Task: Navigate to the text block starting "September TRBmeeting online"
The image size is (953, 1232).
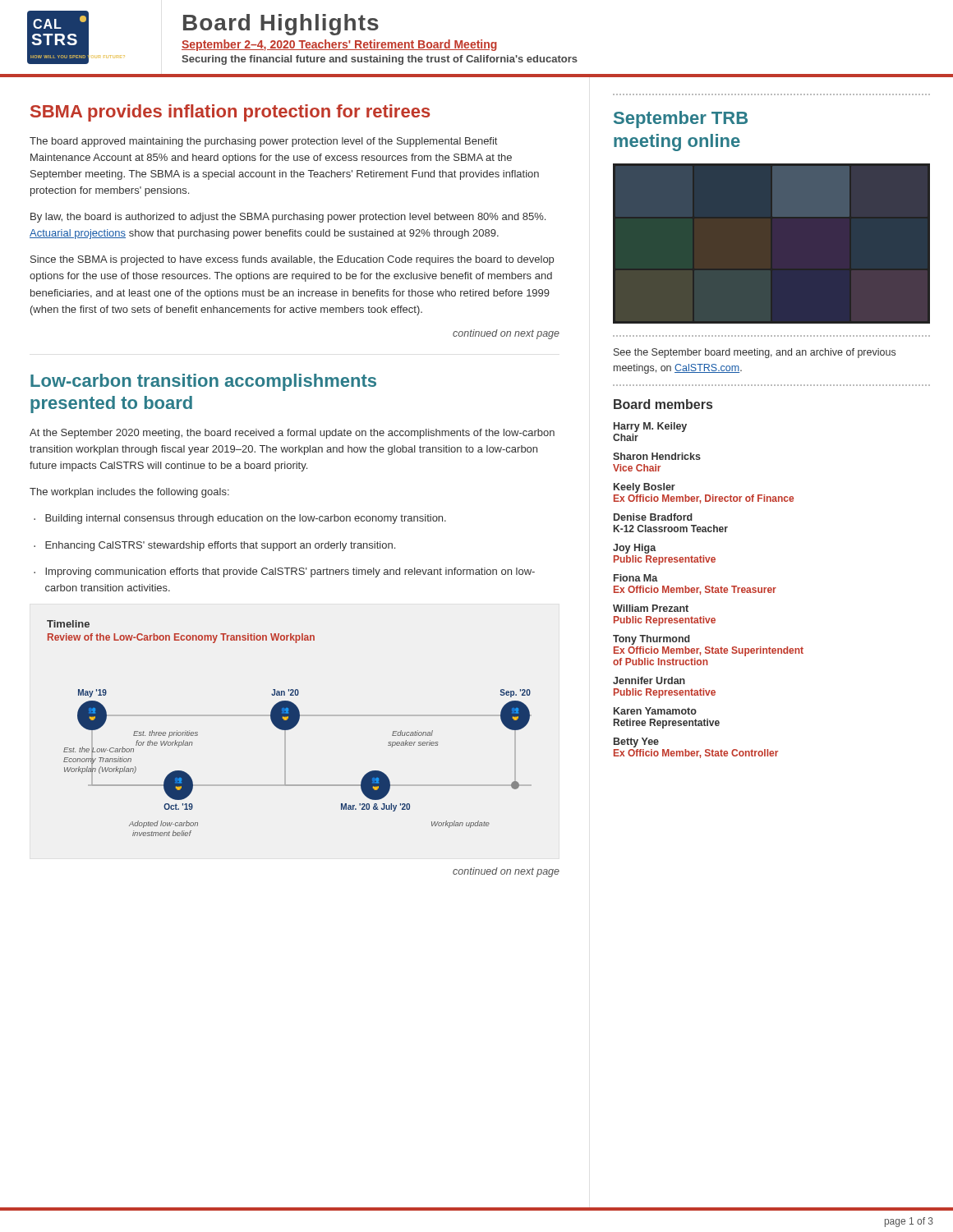Action: coord(681,129)
